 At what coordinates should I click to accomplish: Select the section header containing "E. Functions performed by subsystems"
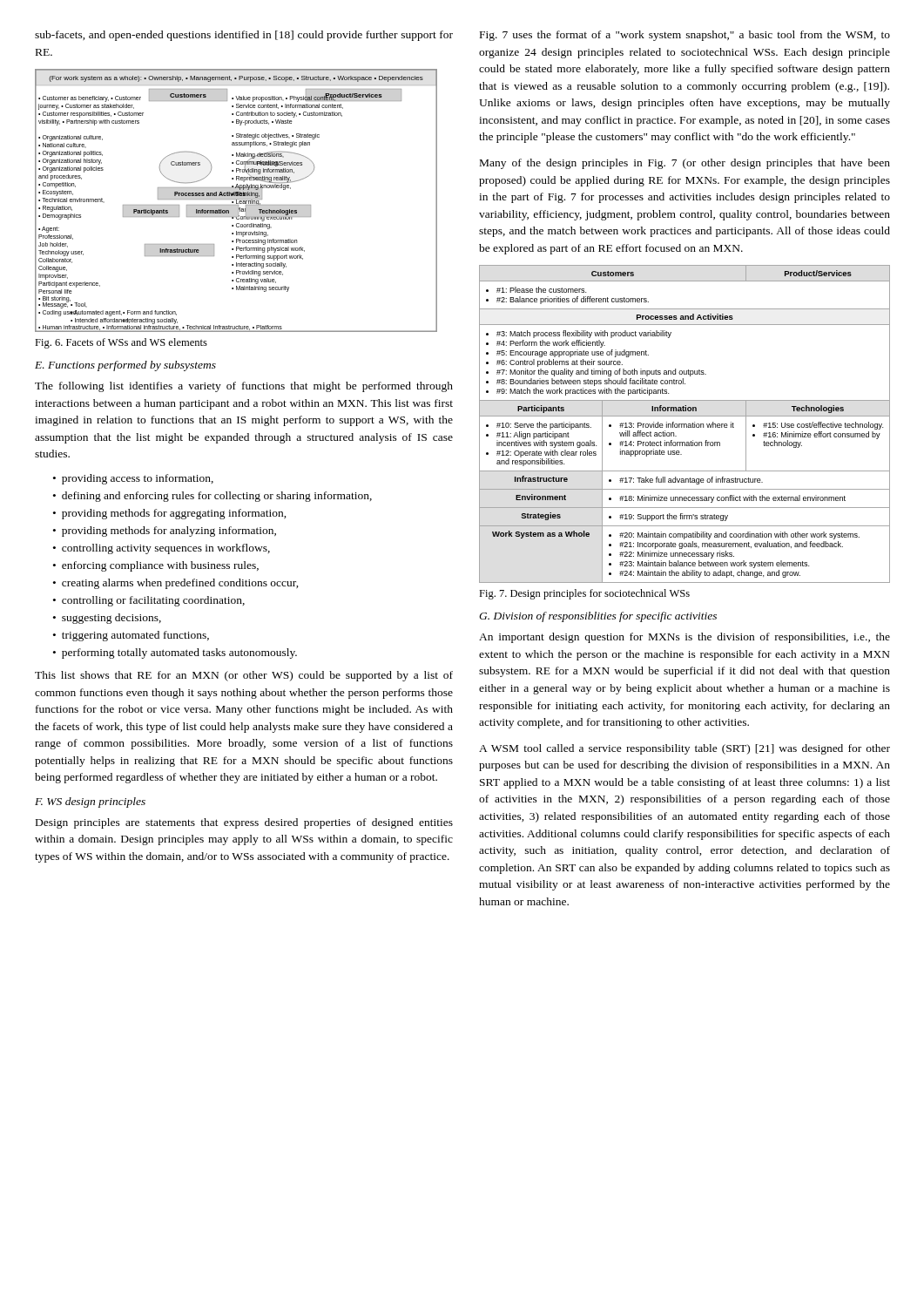pos(125,365)
